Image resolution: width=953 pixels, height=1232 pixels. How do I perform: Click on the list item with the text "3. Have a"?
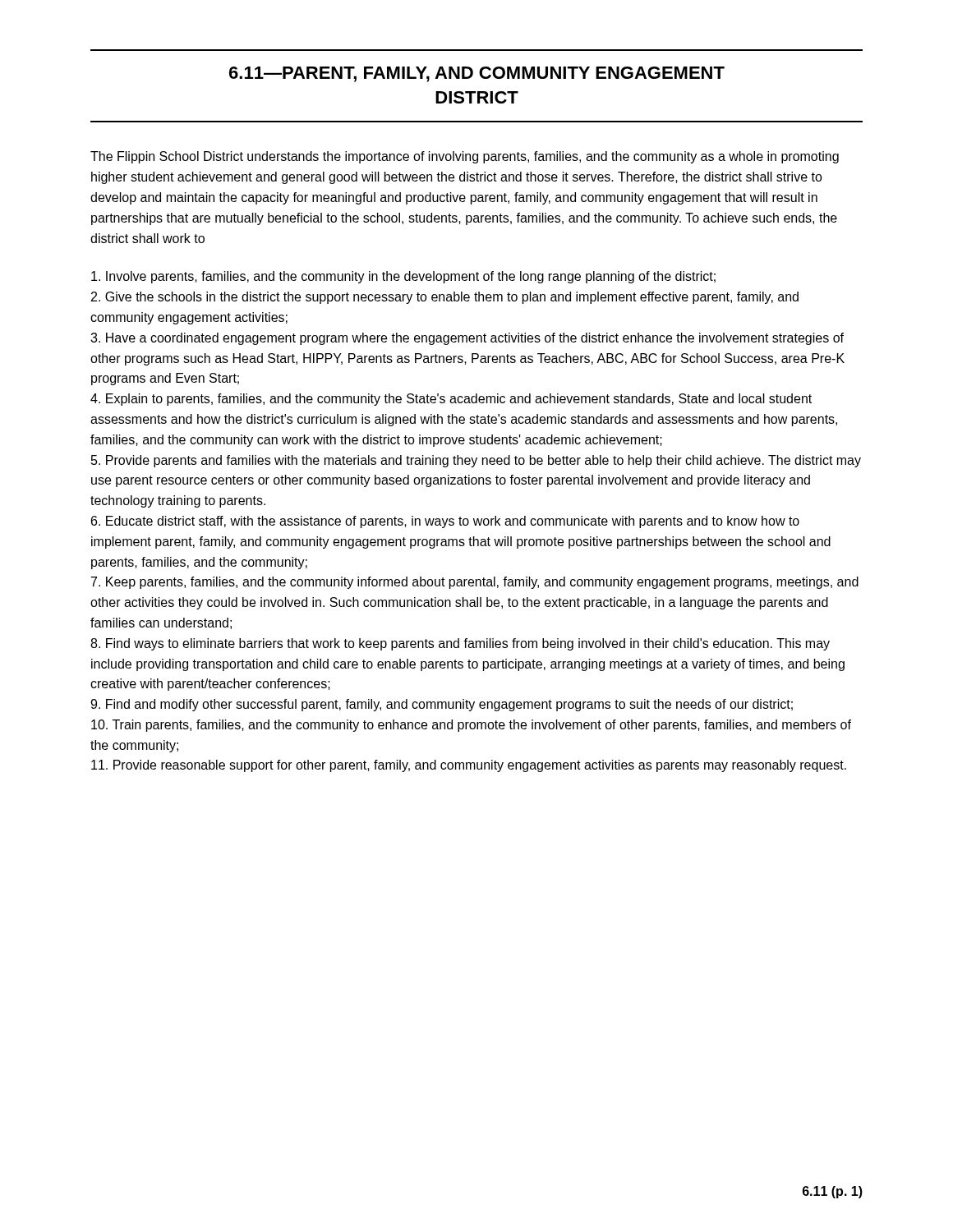pos(467,358)
